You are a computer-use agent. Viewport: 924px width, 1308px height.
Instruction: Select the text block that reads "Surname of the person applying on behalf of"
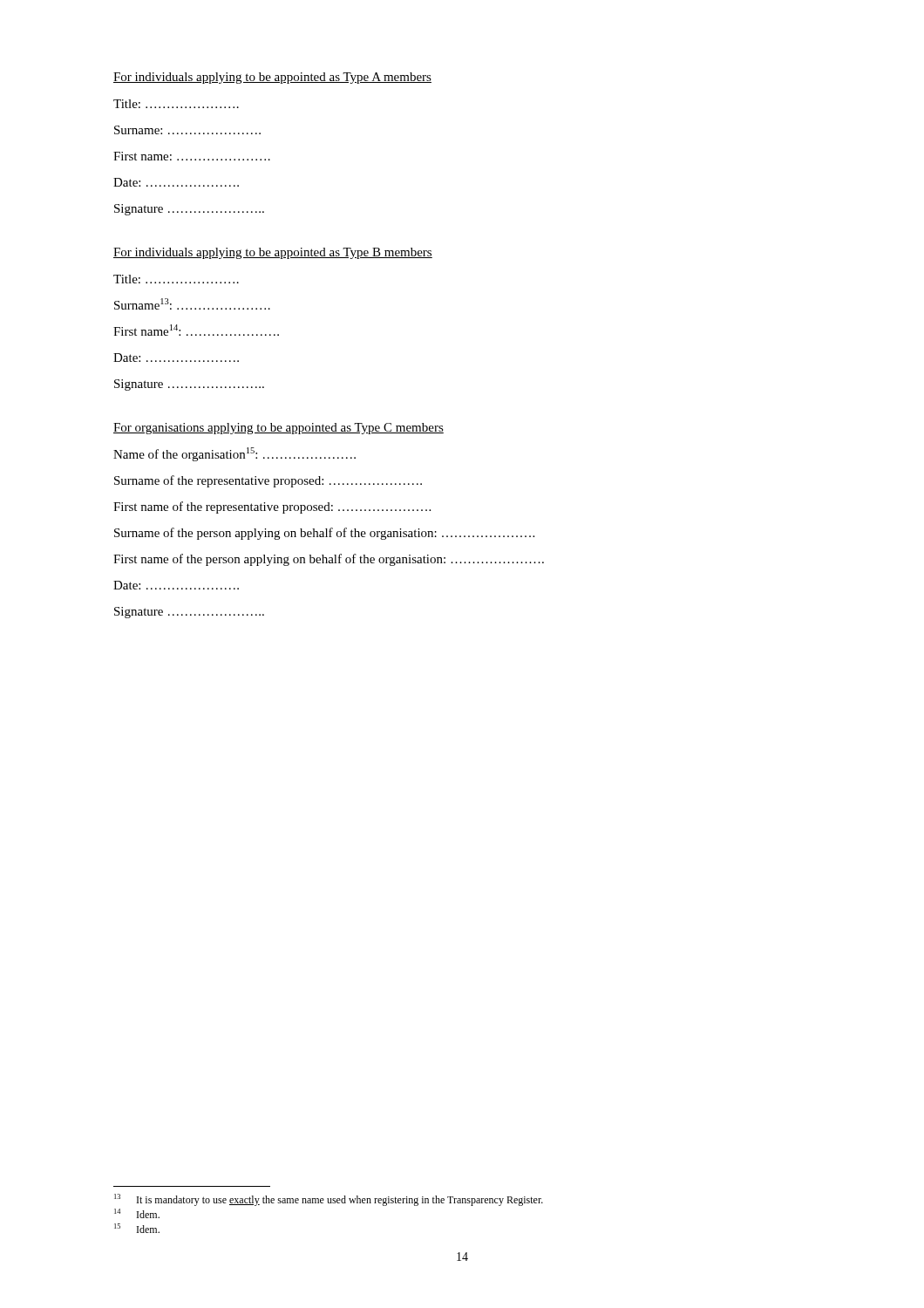click(x=324, y=533)
